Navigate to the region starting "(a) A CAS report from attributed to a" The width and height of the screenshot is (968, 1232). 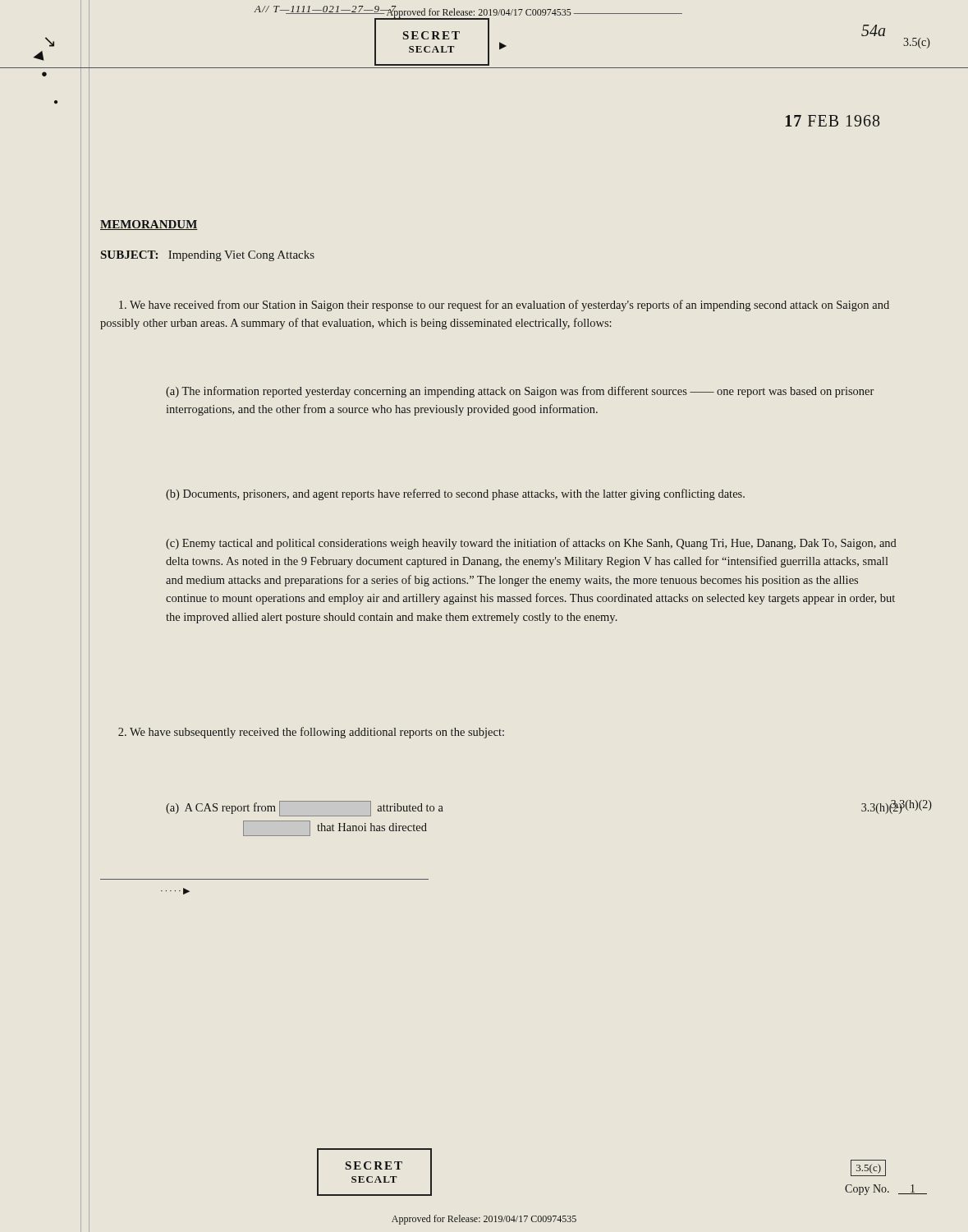pyautogui.click(x=325, y=801)
